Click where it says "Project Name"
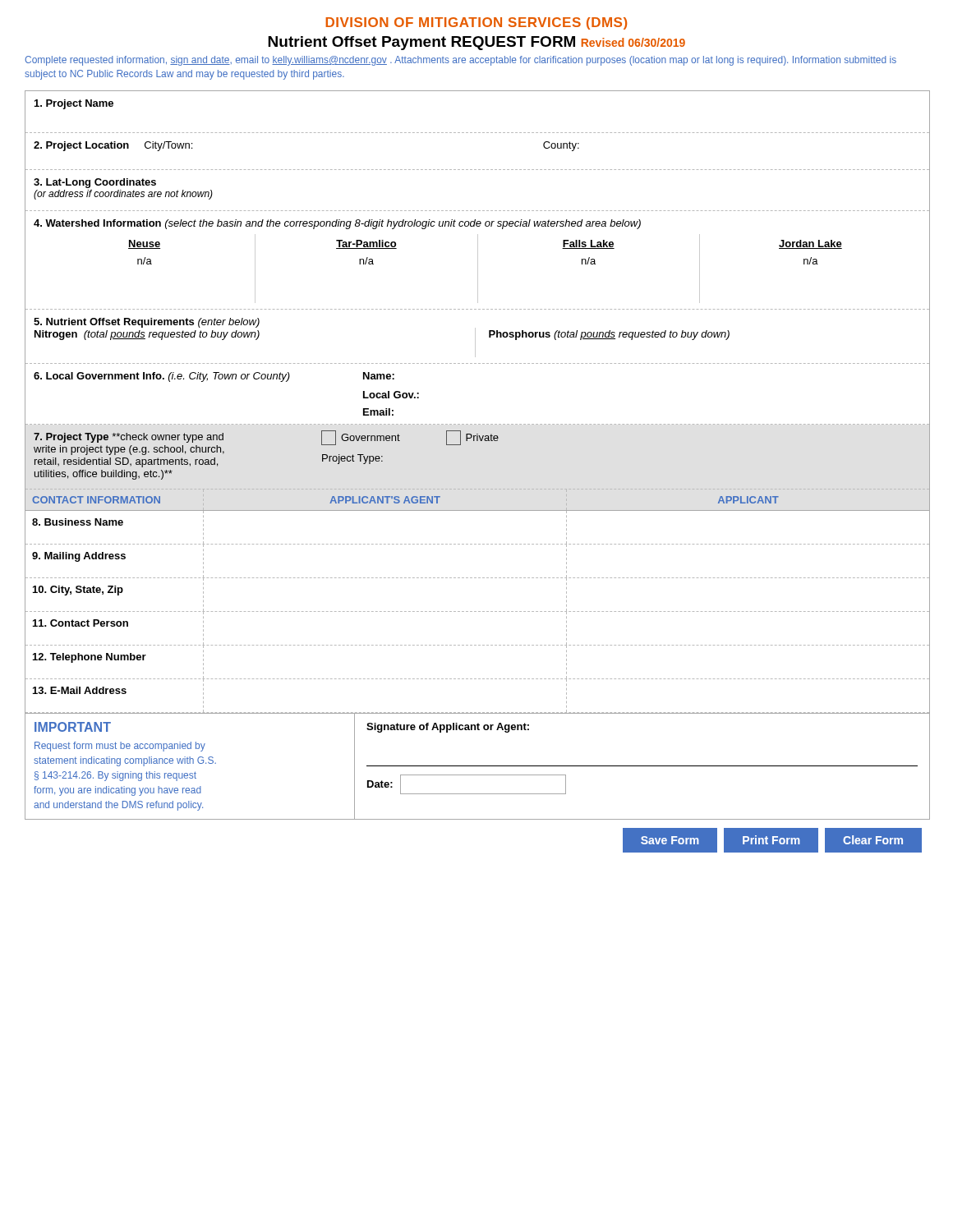The height and width of the screenshot is (1232, 953). [x=74, y=103]
